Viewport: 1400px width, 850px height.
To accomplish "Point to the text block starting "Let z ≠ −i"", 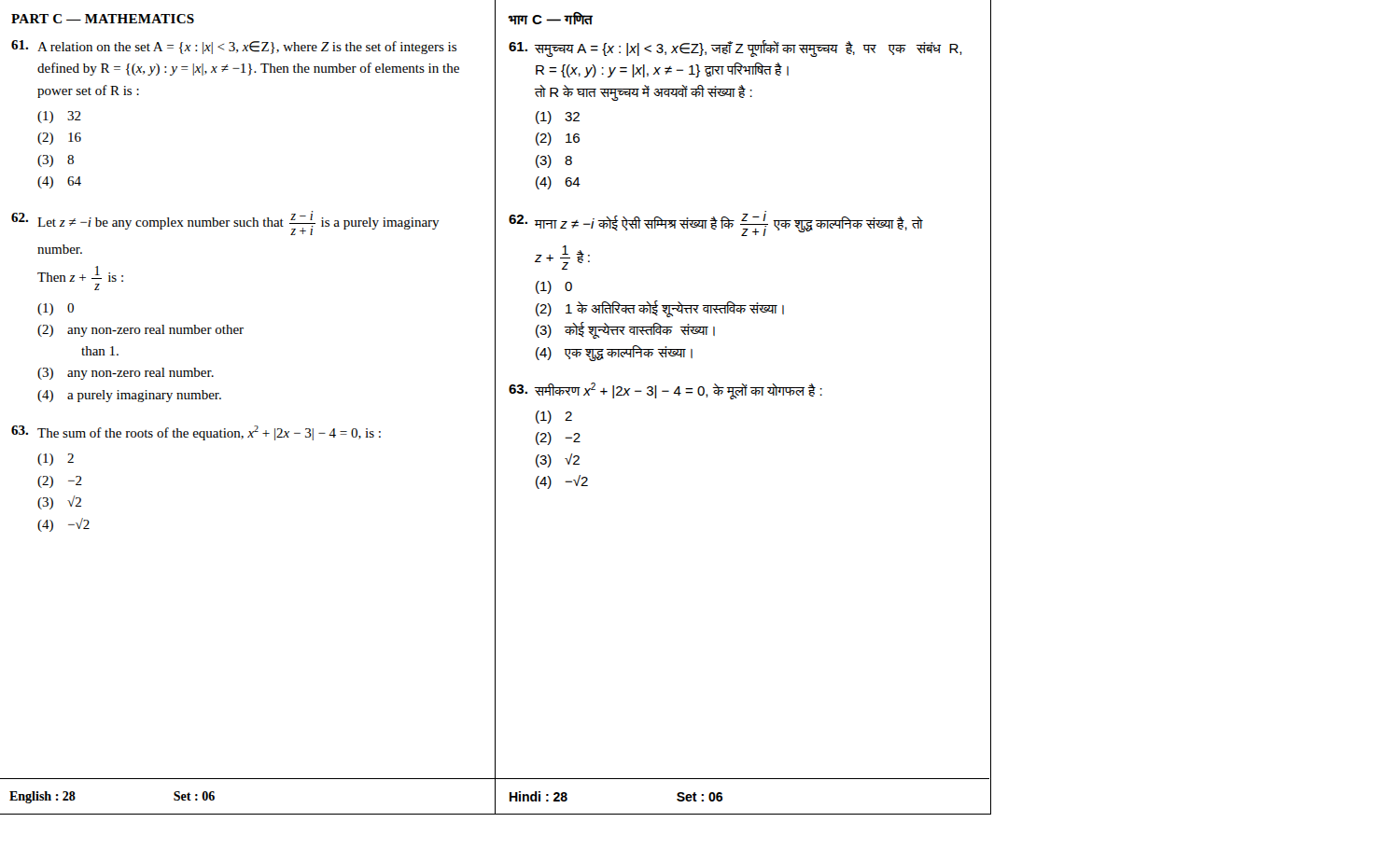I will [x=225, y=223].
